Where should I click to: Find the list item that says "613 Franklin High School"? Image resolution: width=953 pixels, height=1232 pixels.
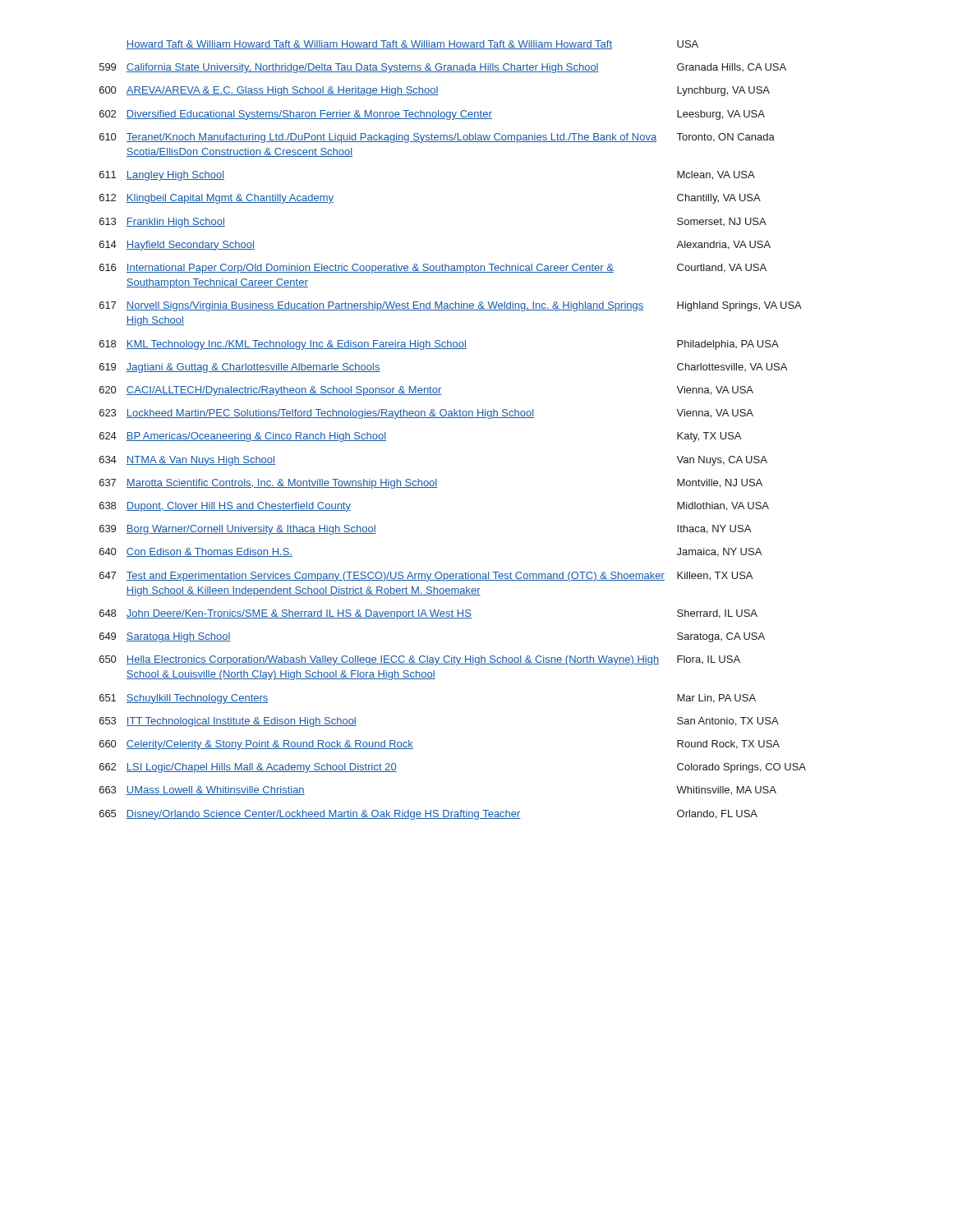tap(155, 222)
